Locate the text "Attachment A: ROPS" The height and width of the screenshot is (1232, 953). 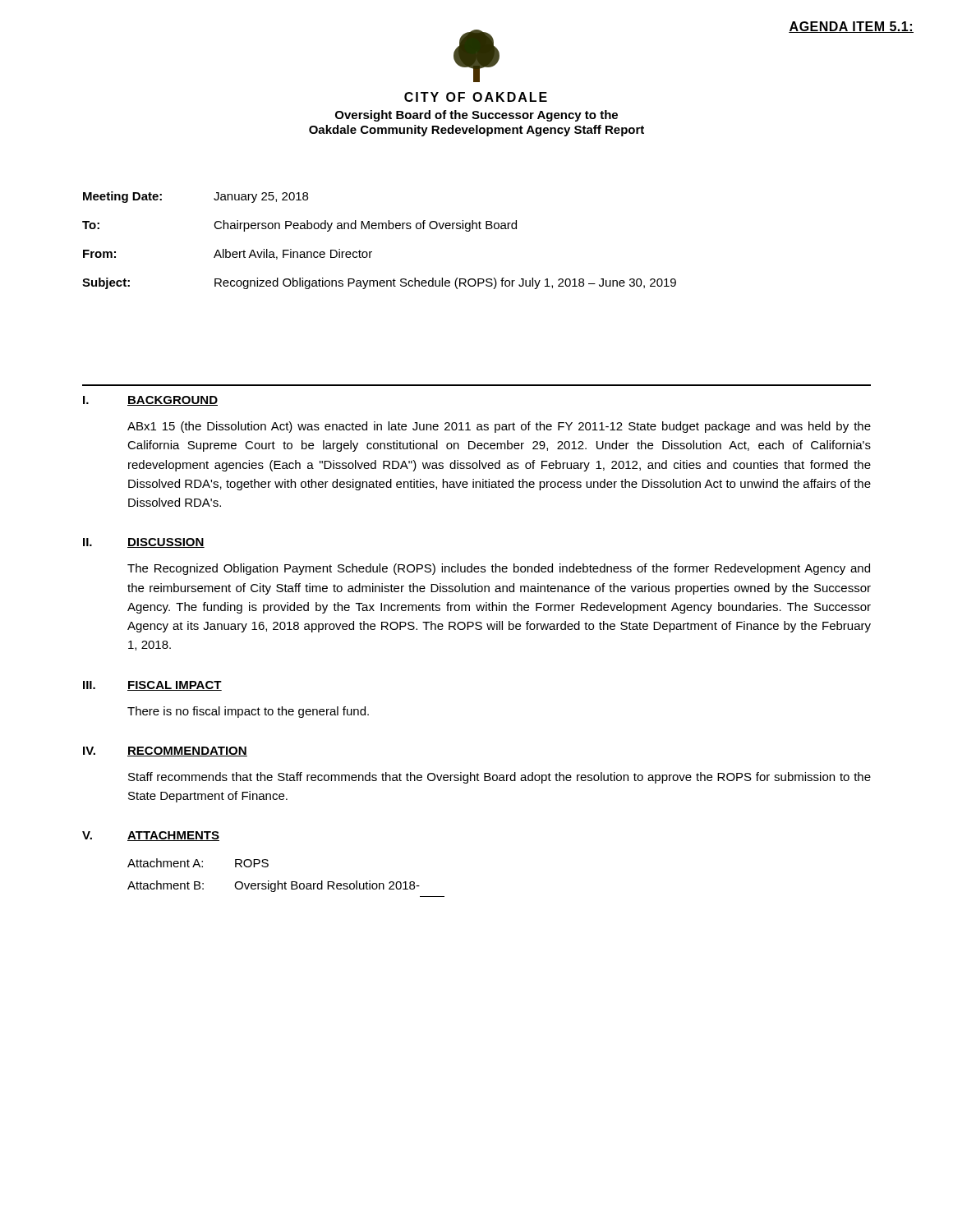coord(198,863)
